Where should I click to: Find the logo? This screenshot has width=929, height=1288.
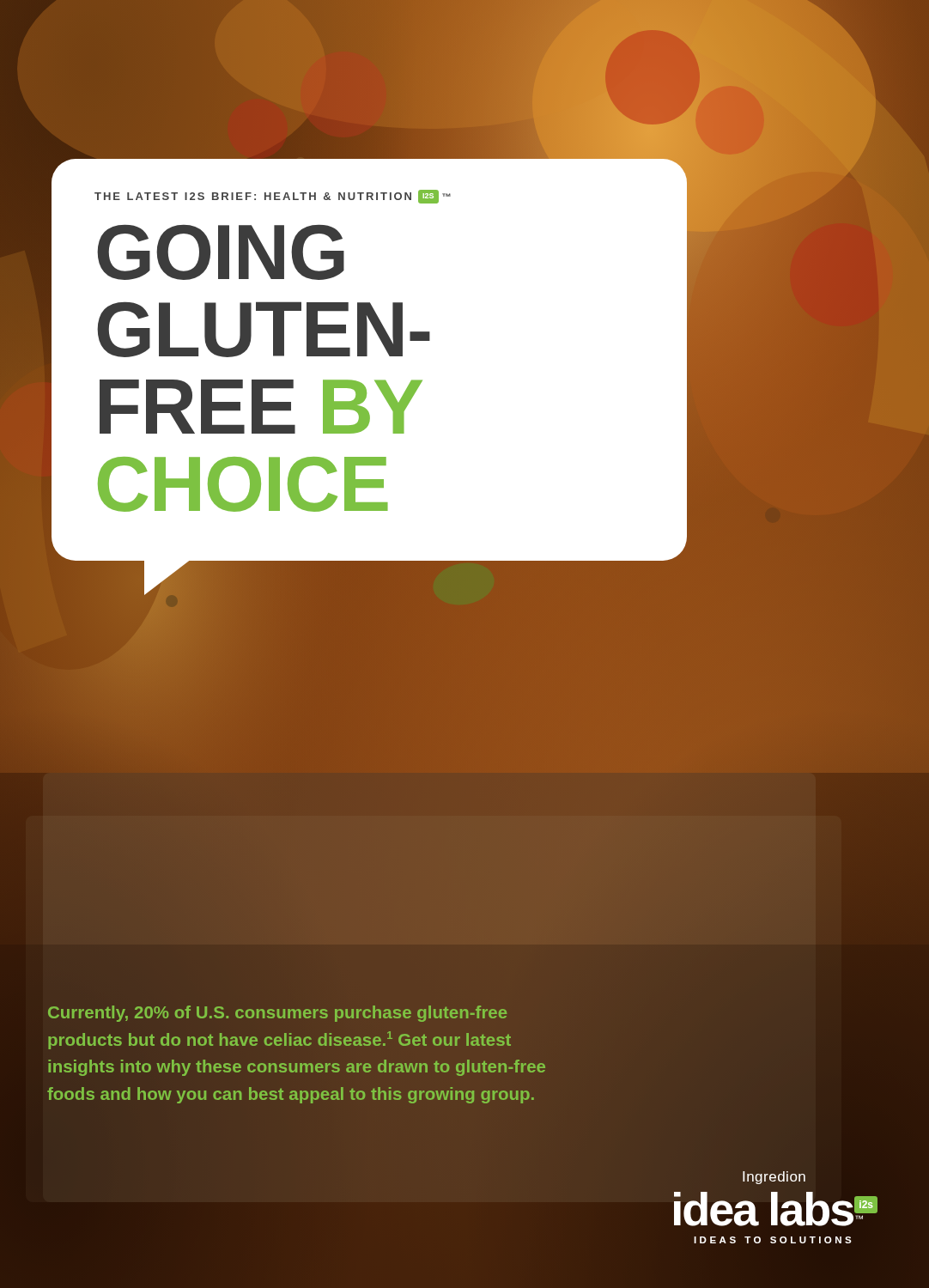coord(774,1207)
